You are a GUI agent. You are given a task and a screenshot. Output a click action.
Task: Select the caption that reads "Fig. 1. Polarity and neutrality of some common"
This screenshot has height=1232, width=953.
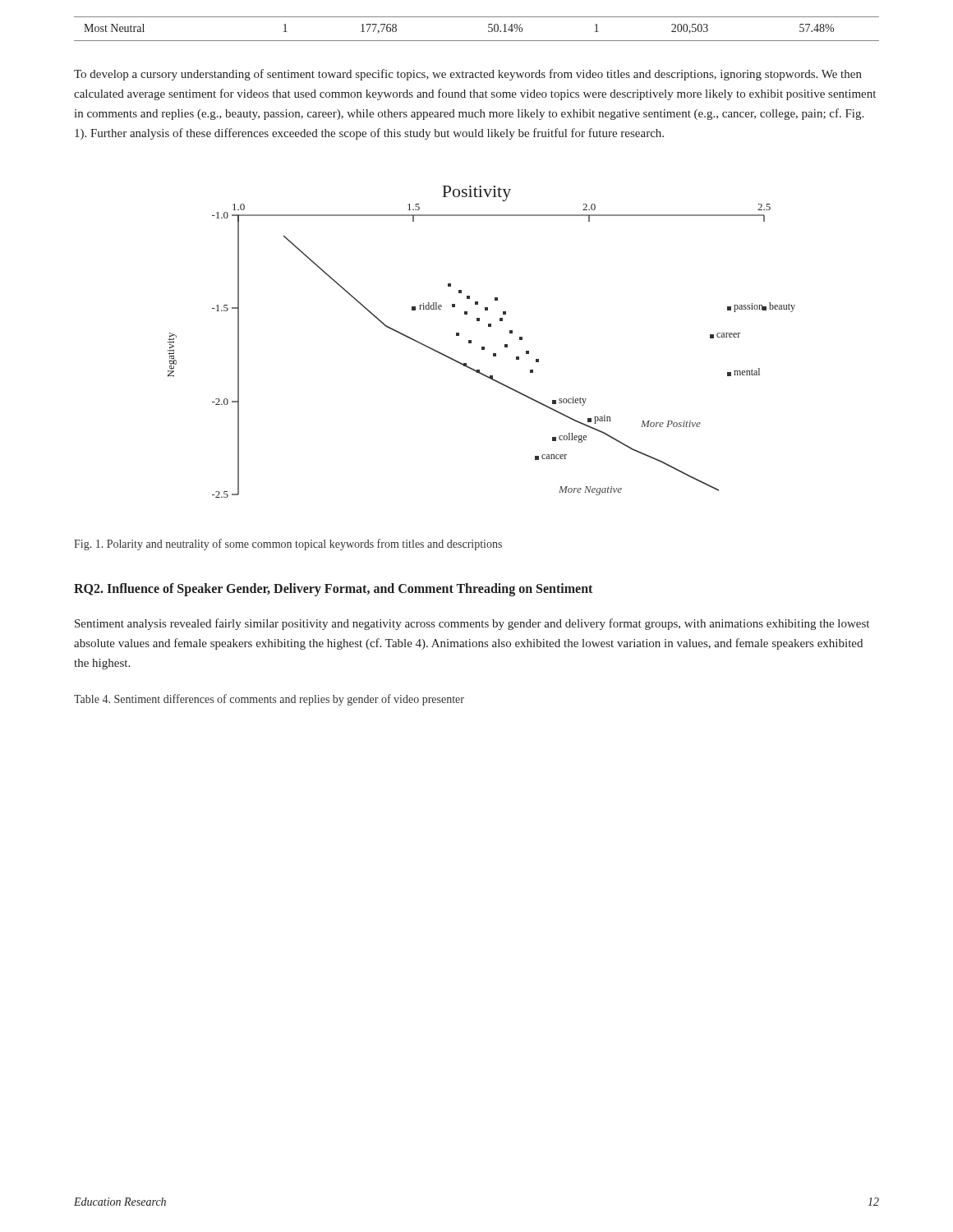288,544
